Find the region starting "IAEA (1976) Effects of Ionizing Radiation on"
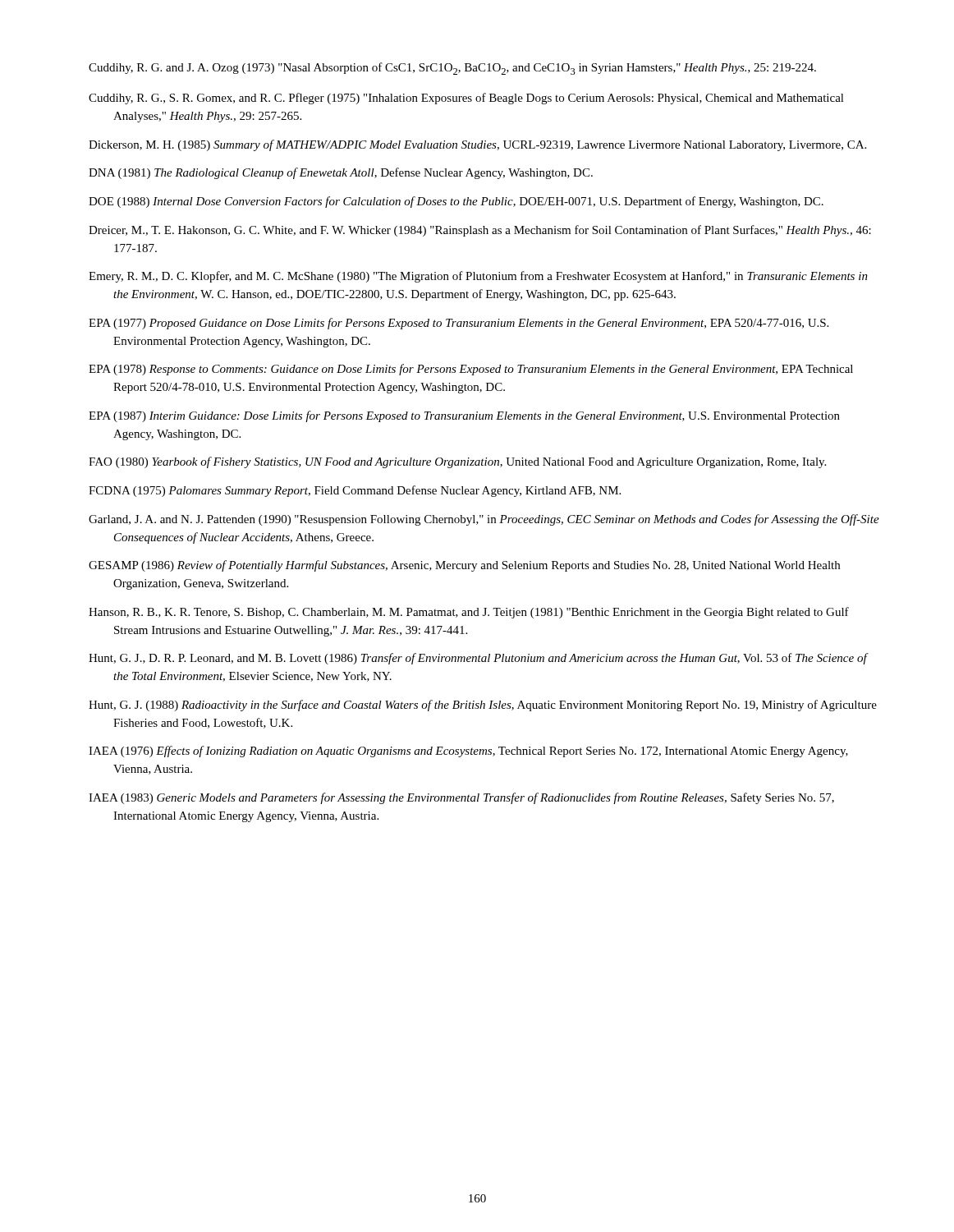 pyautogui.click(x=468, y=760)
